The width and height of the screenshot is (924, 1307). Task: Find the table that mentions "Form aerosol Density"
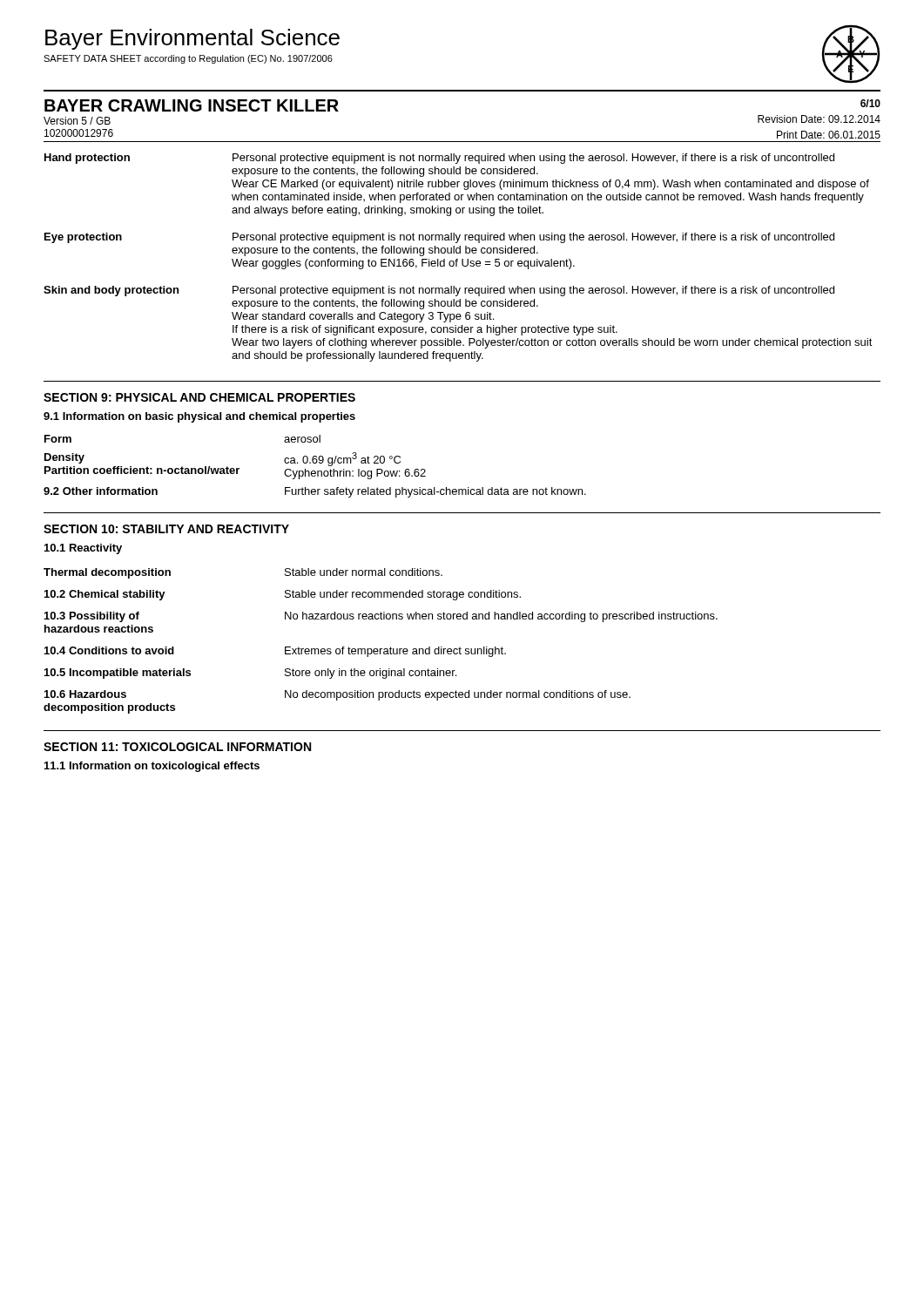[x=462, y=465]
